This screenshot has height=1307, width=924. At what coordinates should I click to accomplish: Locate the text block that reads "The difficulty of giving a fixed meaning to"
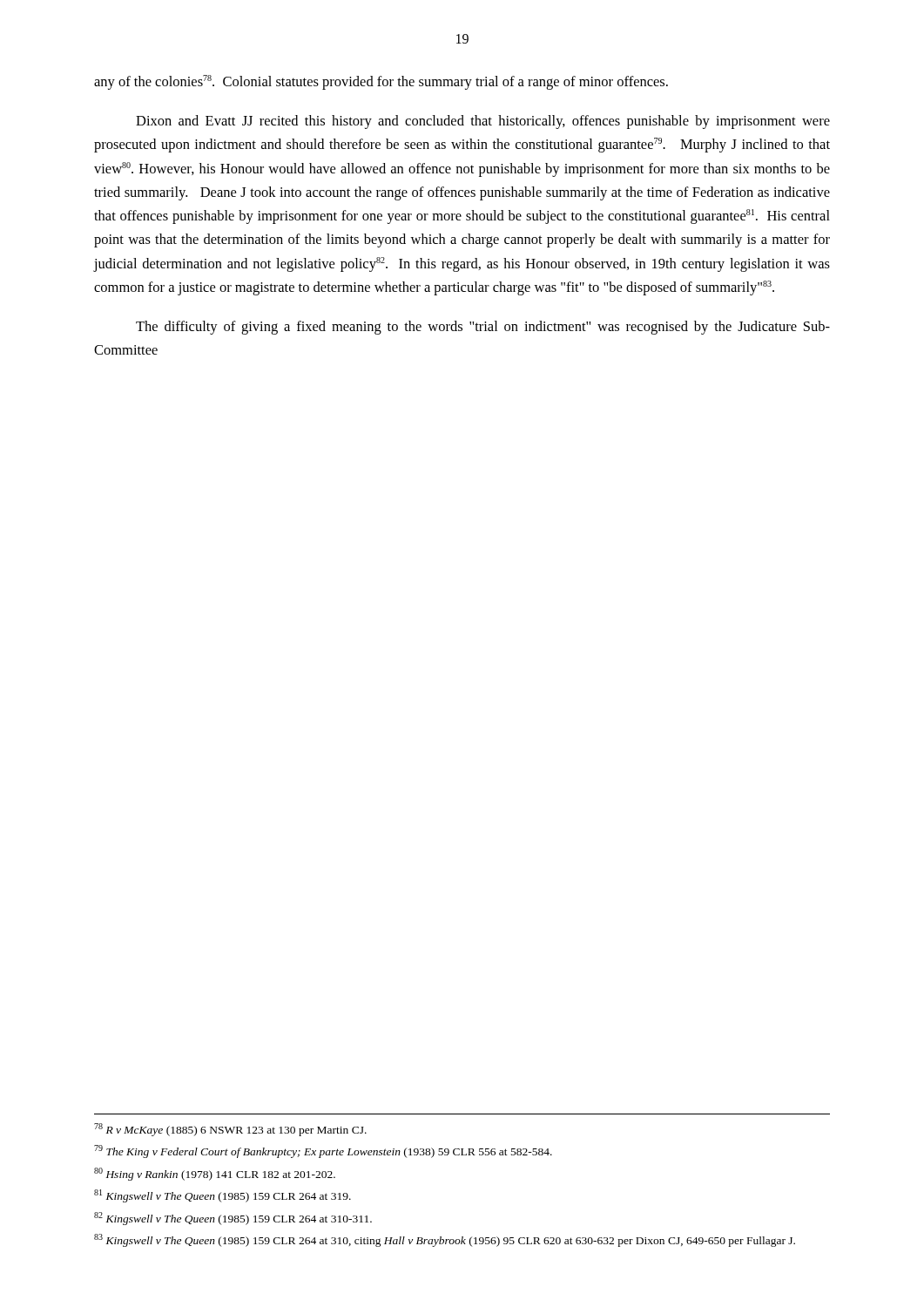(462, 338)
